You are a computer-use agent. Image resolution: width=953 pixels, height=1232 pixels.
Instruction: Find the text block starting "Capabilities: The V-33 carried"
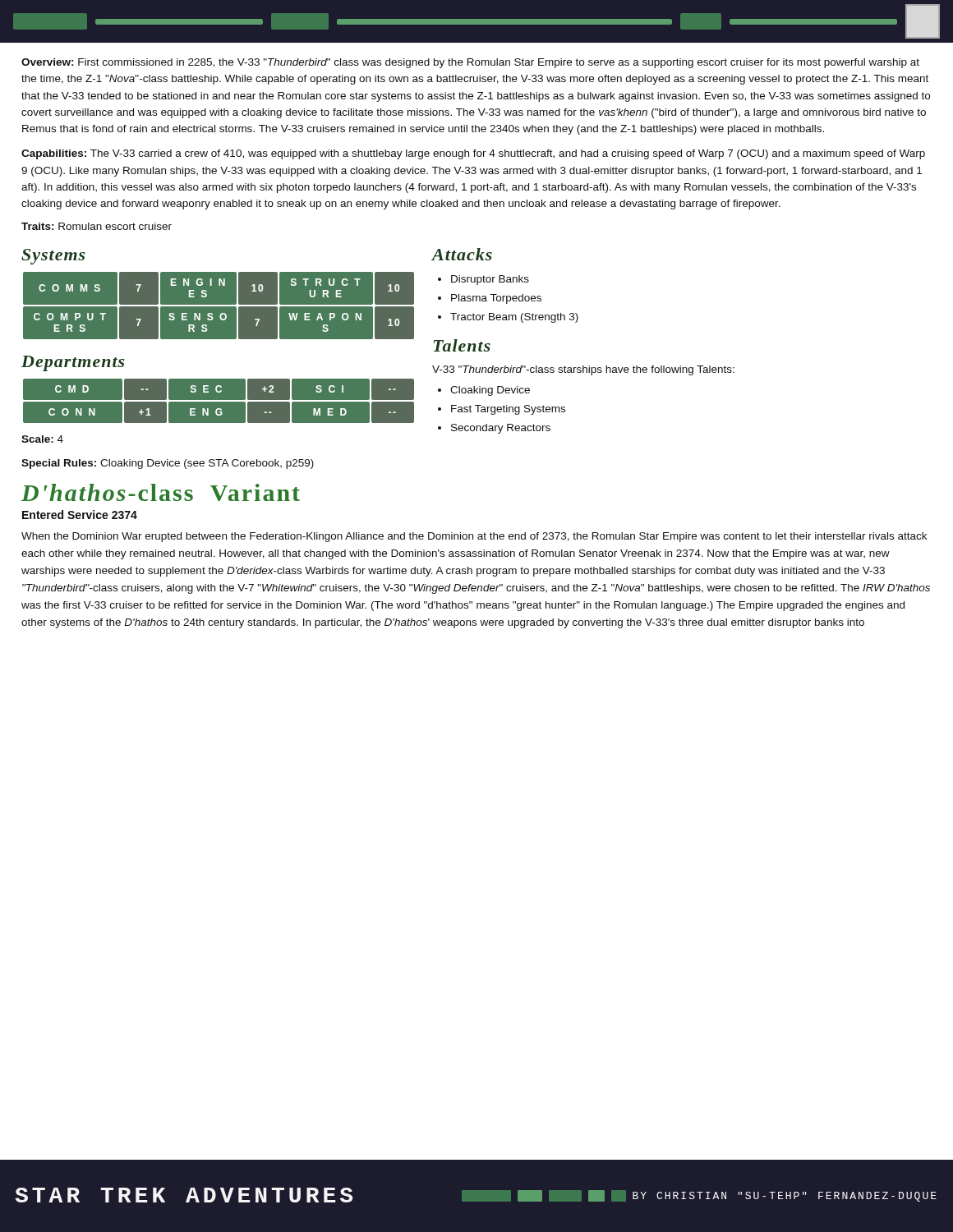[473, 178]
